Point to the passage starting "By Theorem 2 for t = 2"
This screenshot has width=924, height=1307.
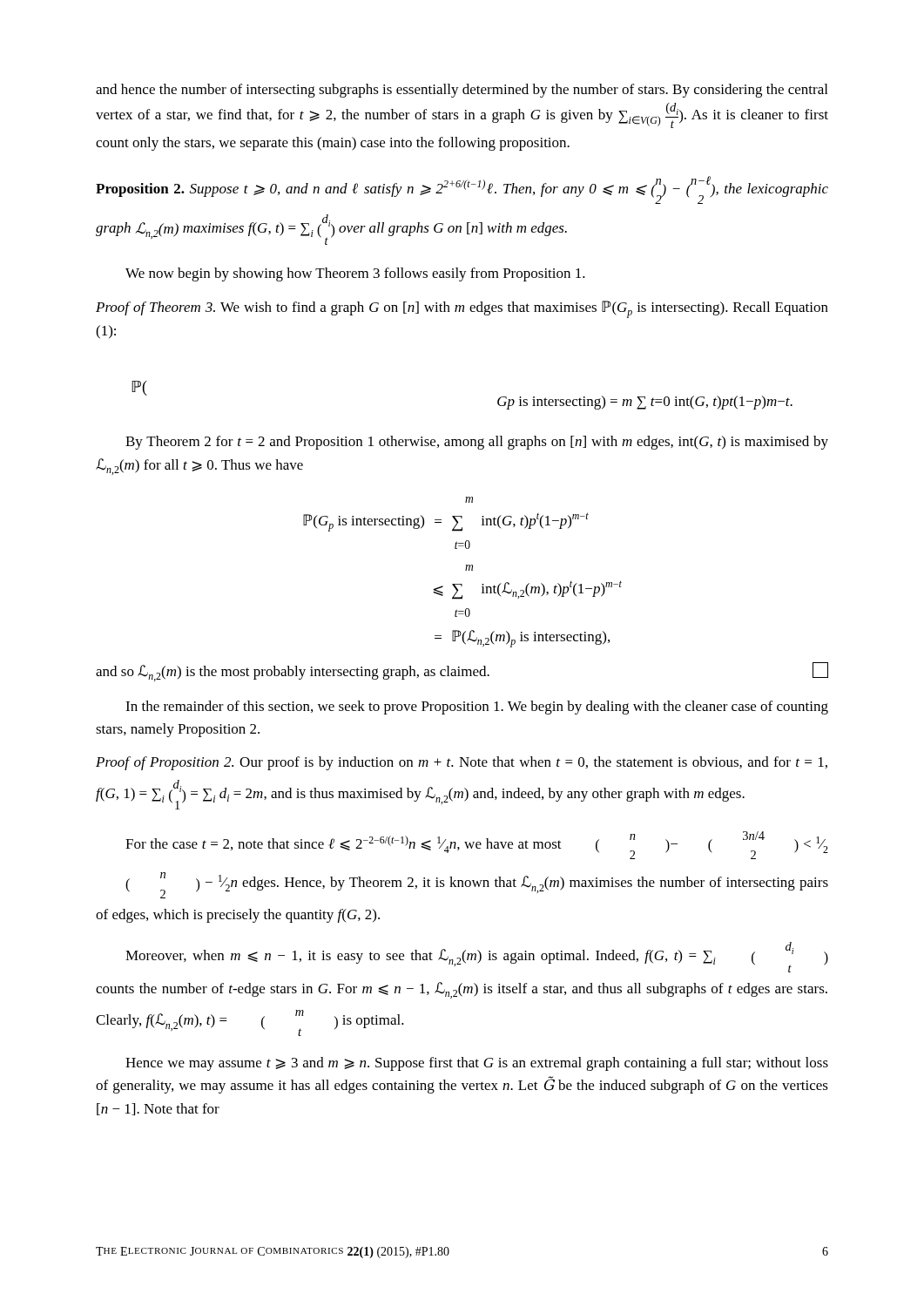(x=462, y=454)
